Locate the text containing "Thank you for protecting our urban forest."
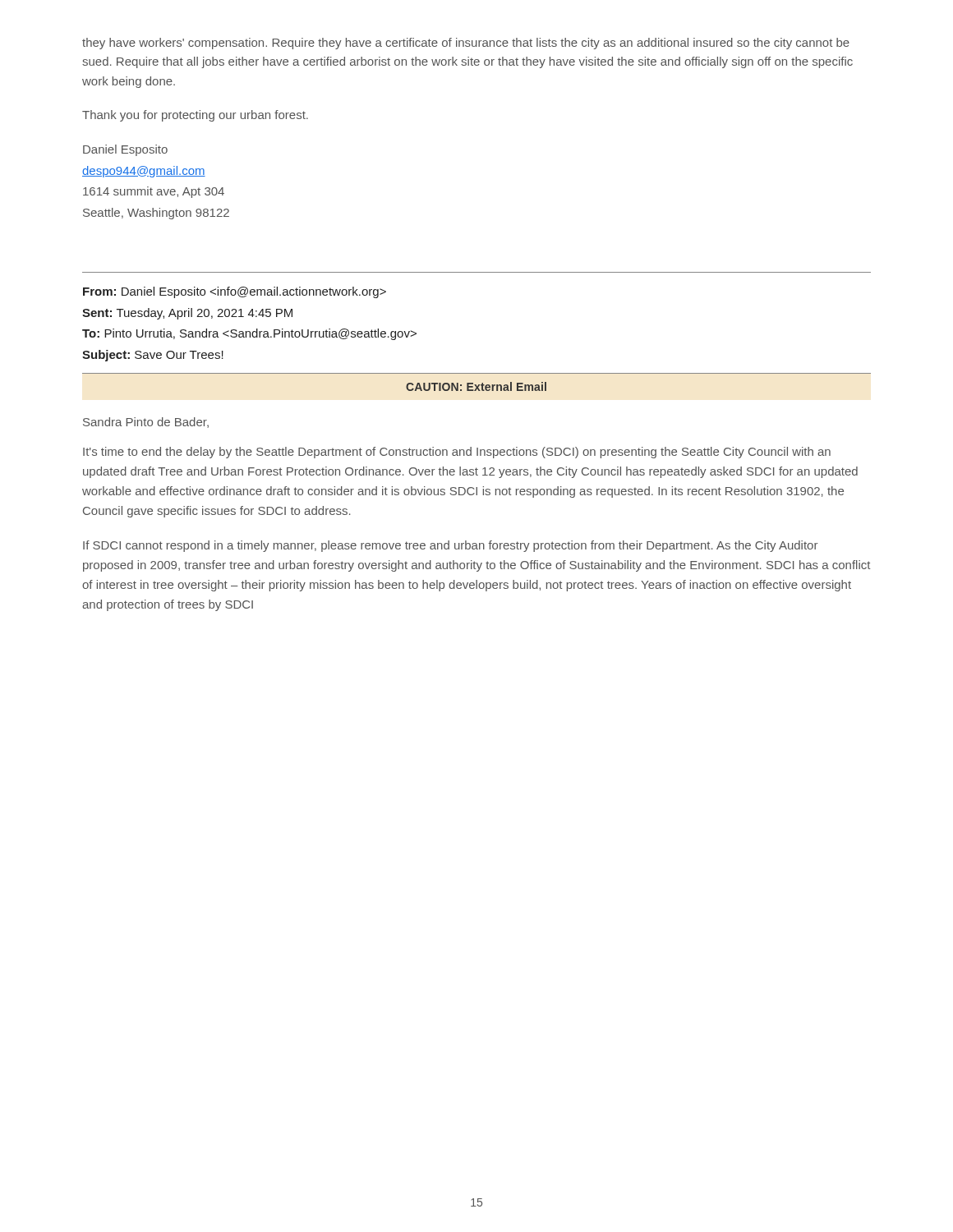The height and width of the screenshot is (1232, 953). (196, 114)
